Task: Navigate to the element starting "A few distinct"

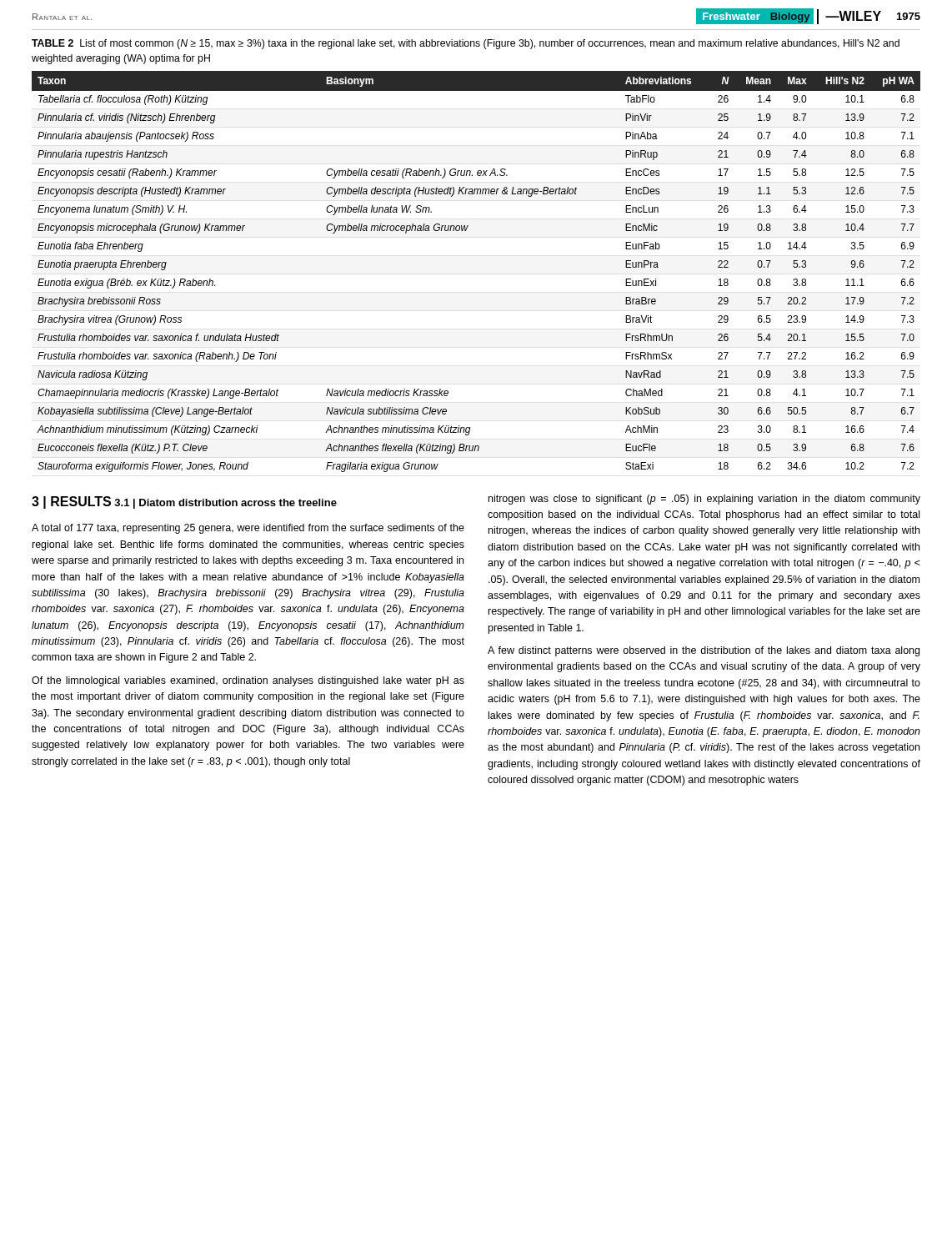Action: pos(704,715)
